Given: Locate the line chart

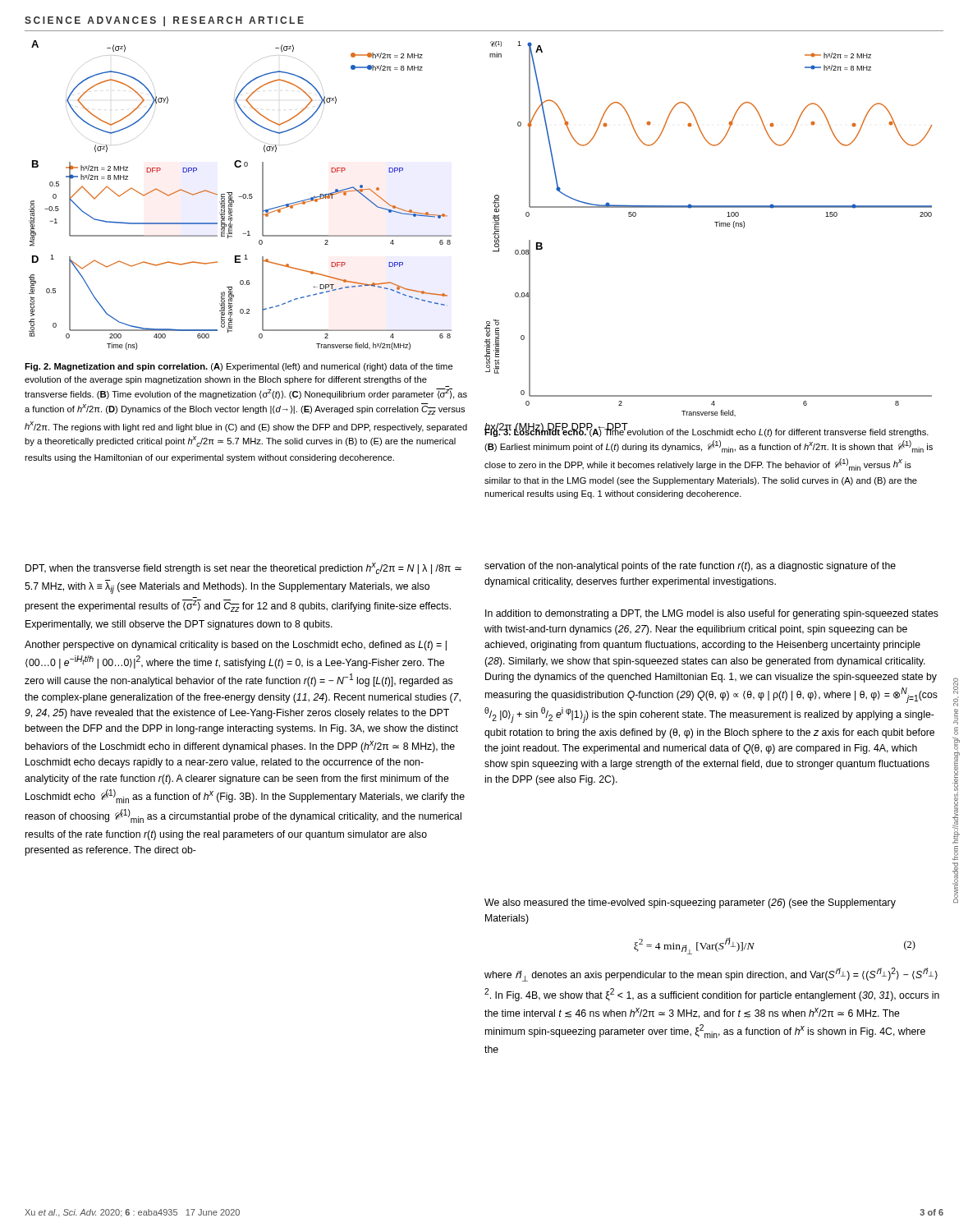Looking at the screenshot, I should pos(714,227).
